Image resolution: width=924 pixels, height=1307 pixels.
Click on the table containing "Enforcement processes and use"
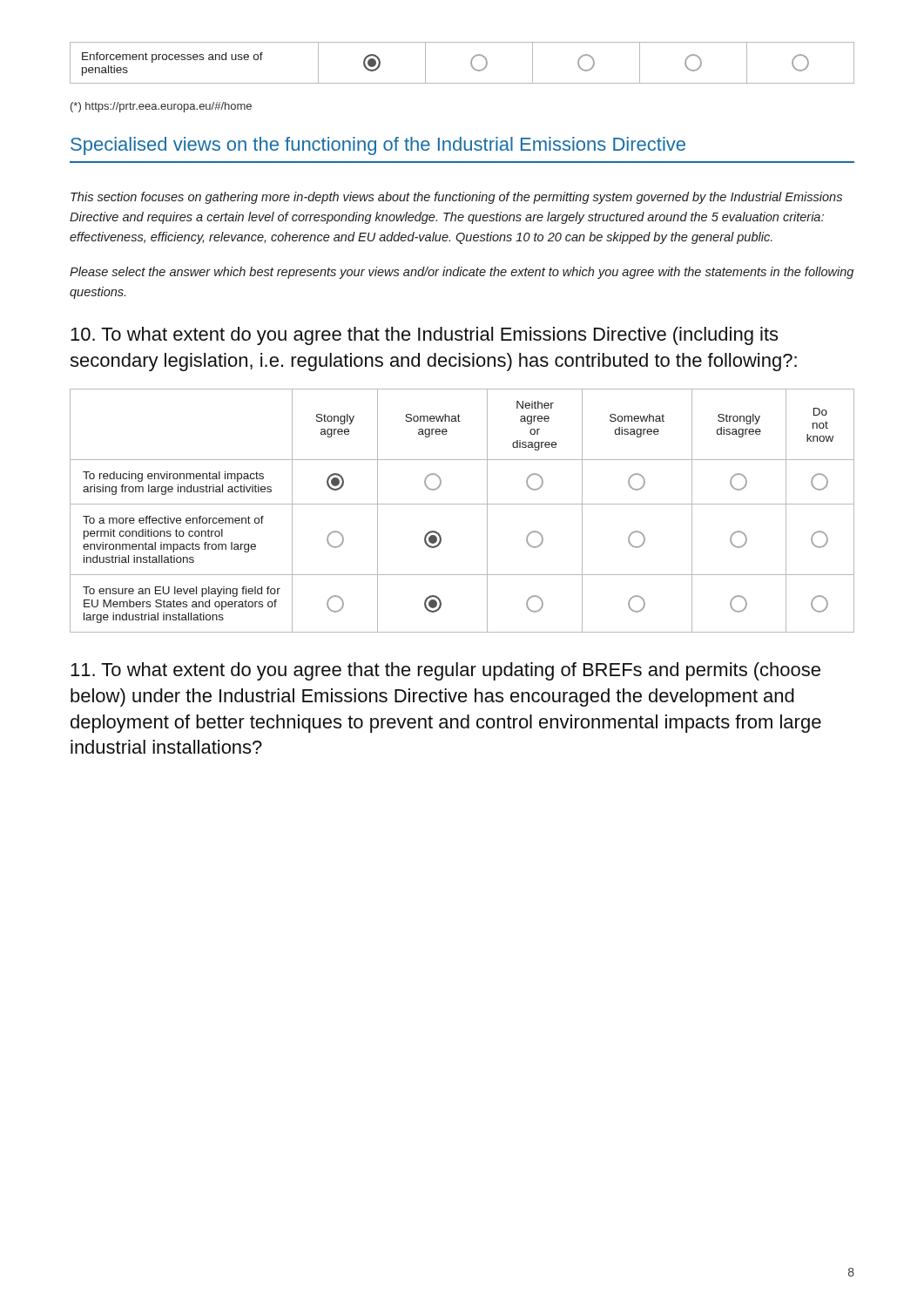(462, 63)
